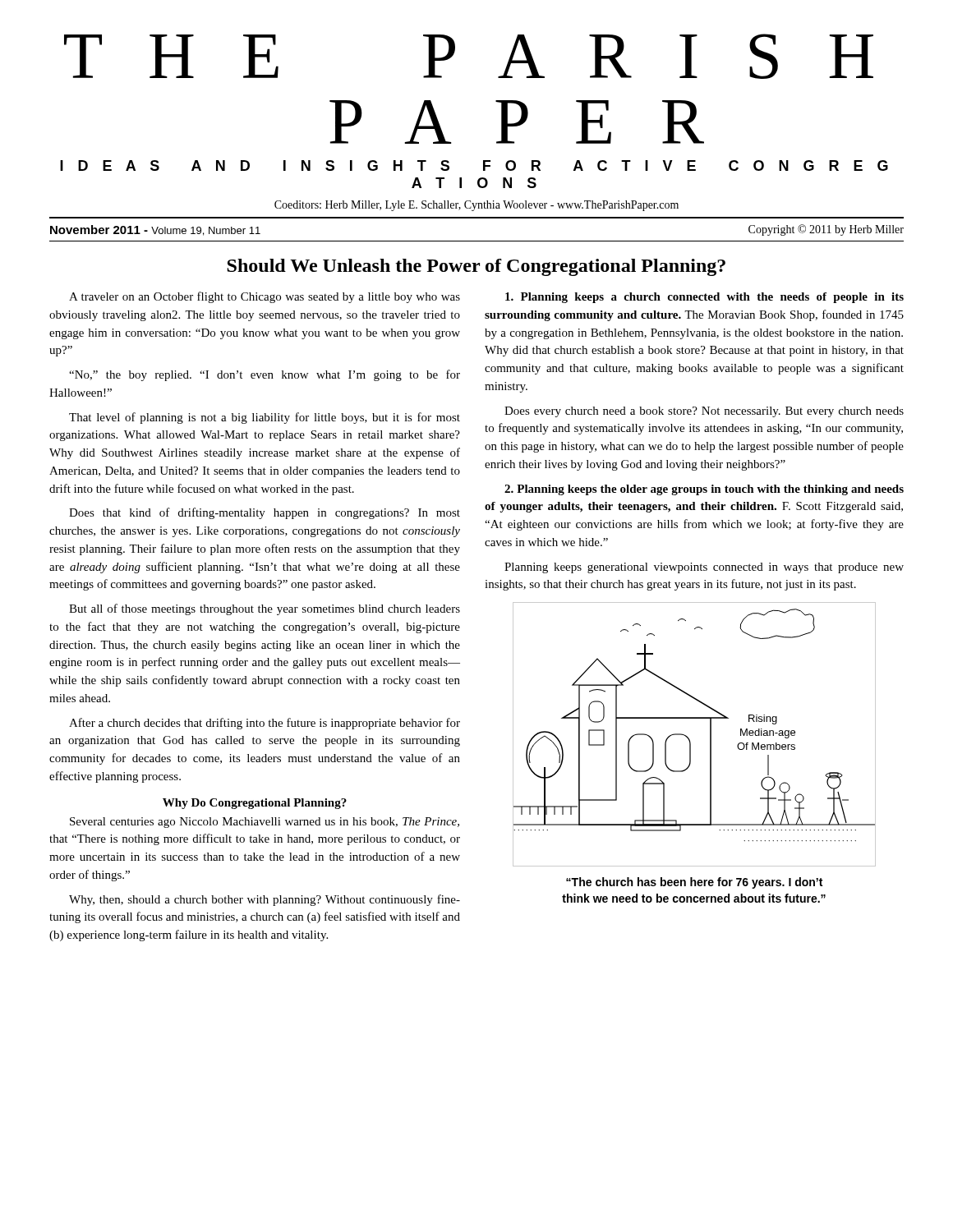Click on the text block containing "Planning keeps generational viewpoints connected in ways that"

[x=694, y=575]
